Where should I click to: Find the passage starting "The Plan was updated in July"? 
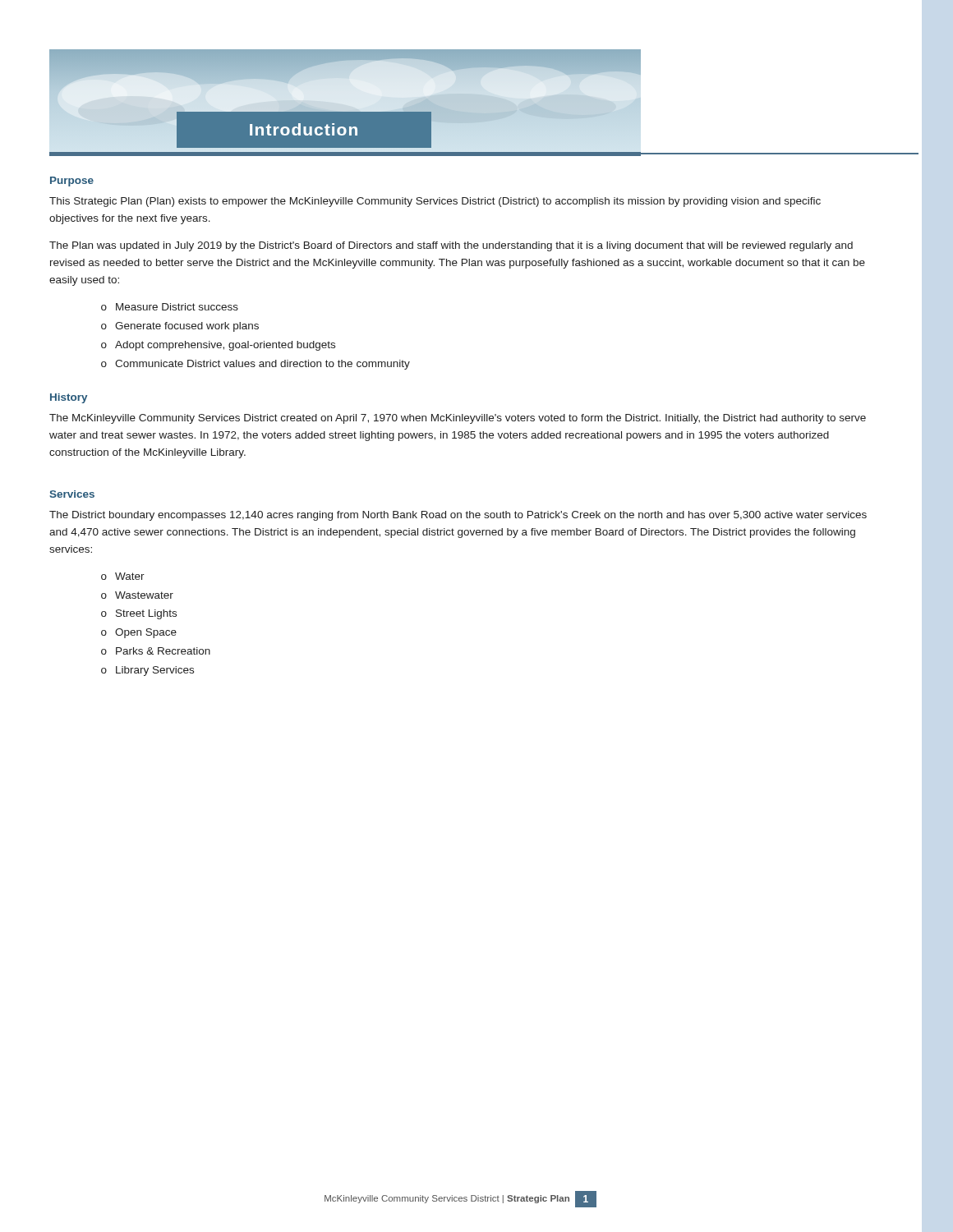coord(457,262)
